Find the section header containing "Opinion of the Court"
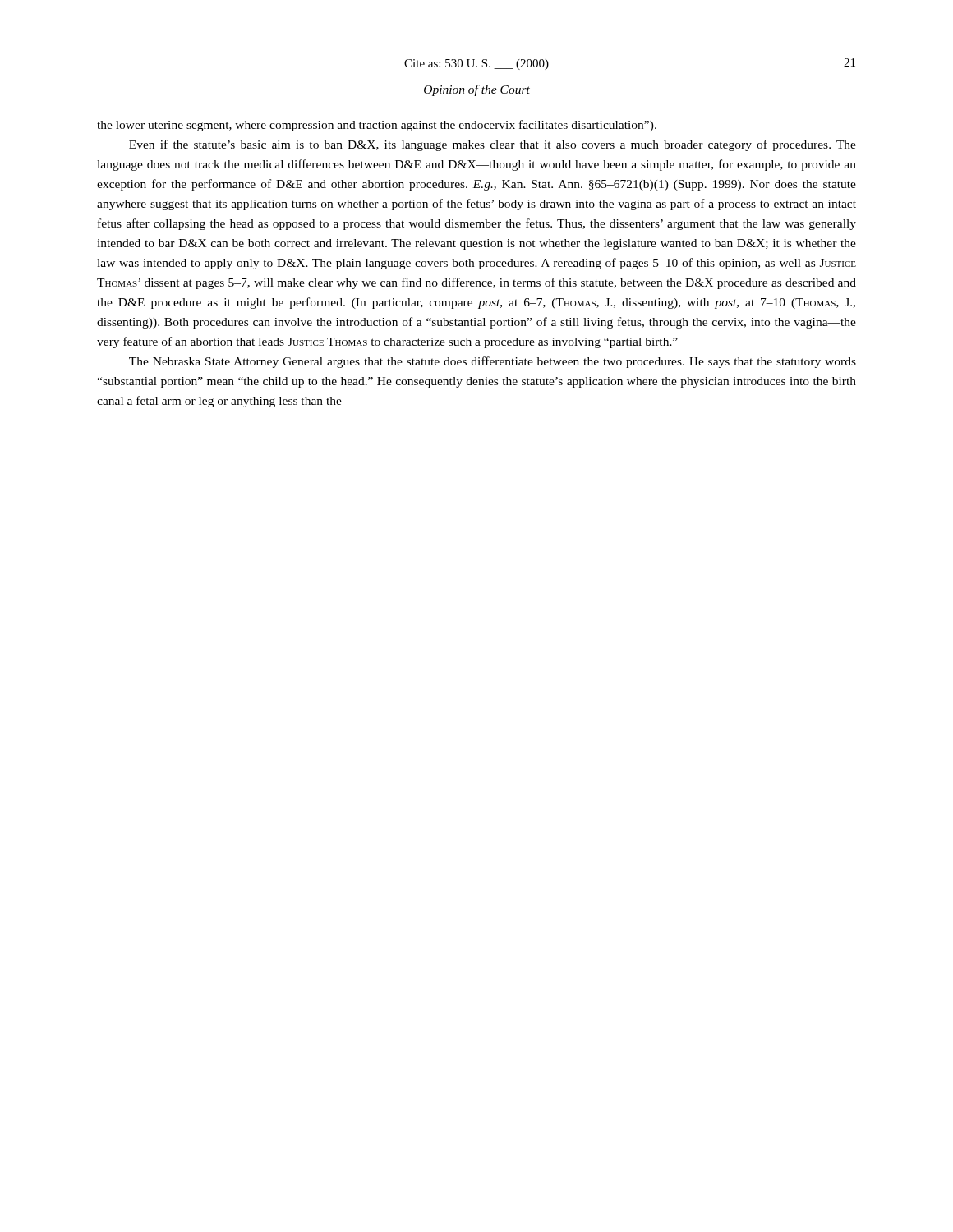Image resolution: width=953 pixels, height=1232 pixels. coord(476,89)
